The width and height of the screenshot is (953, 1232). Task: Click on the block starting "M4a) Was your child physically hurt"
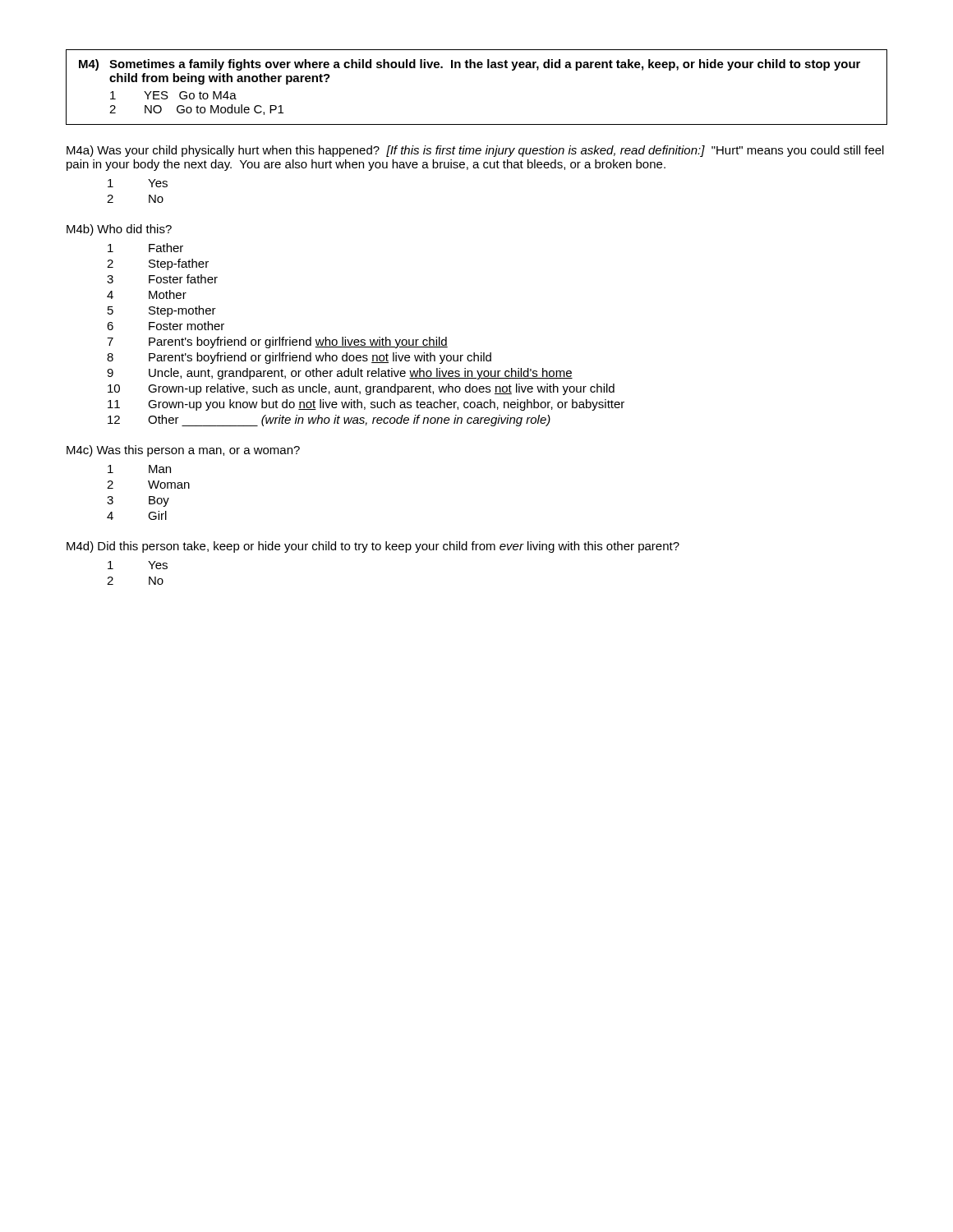pos(476,175)
